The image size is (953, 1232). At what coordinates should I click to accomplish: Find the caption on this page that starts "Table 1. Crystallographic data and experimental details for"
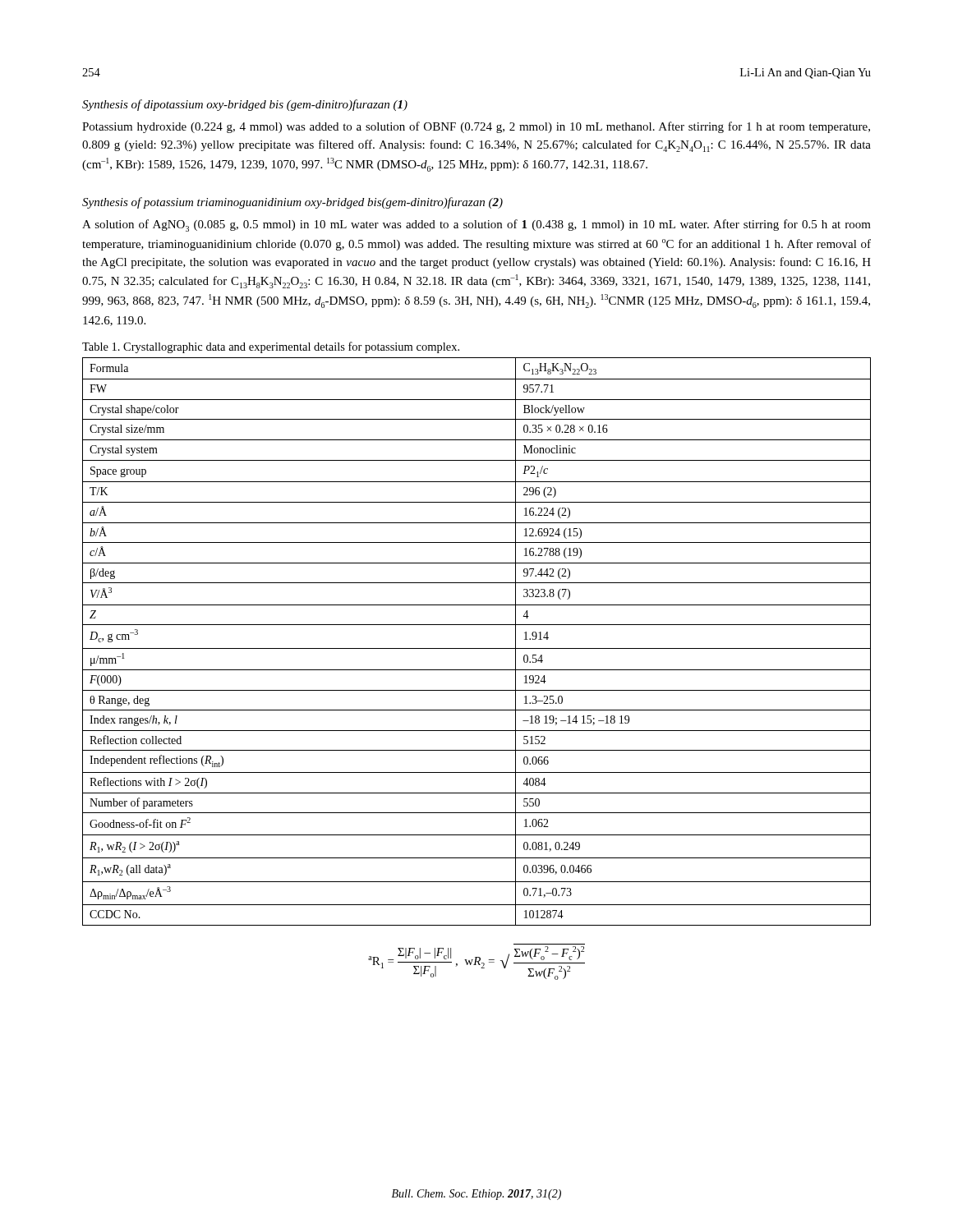[271, 346]
